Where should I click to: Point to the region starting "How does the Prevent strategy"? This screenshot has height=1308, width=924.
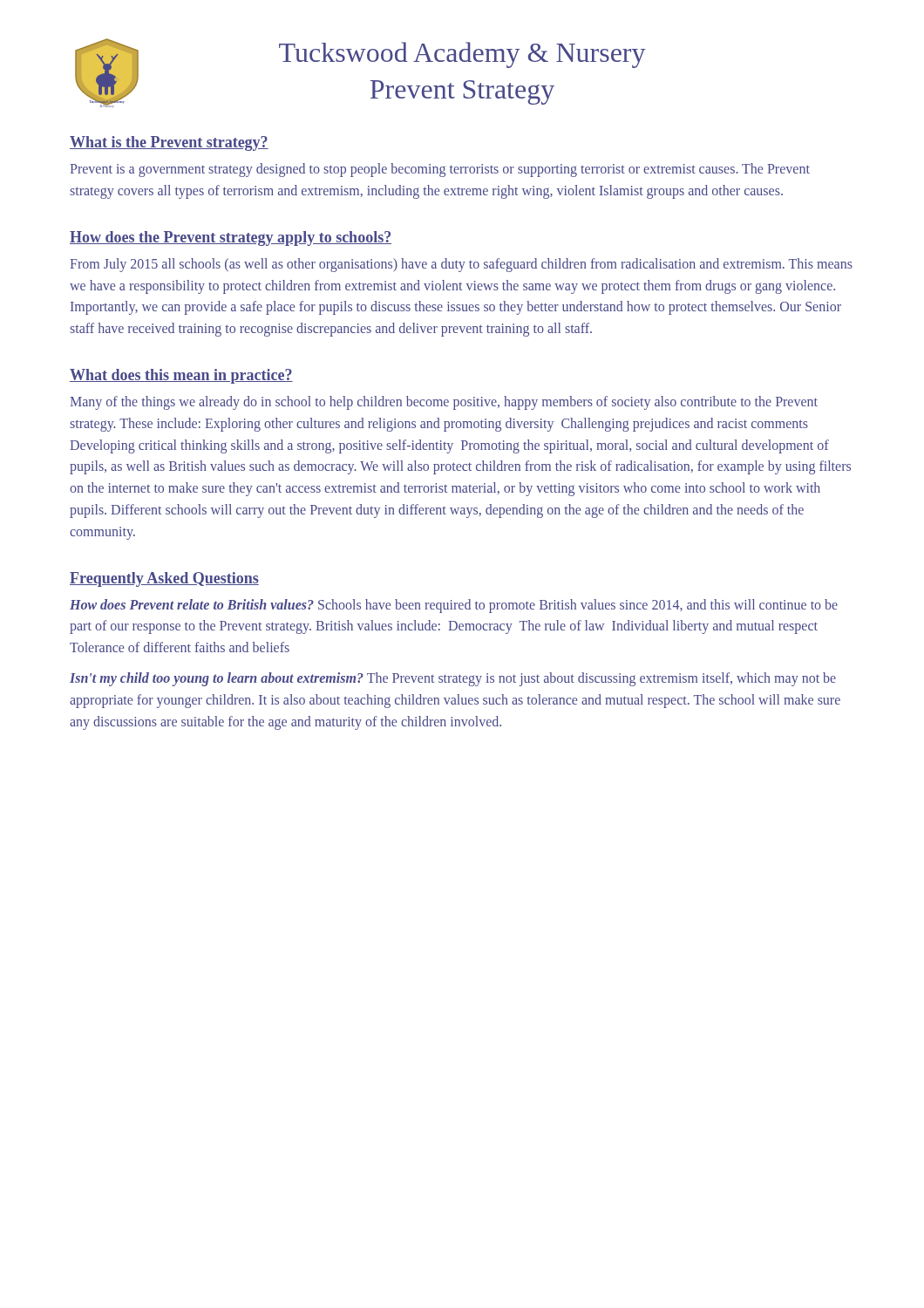(x=231, y=237)
